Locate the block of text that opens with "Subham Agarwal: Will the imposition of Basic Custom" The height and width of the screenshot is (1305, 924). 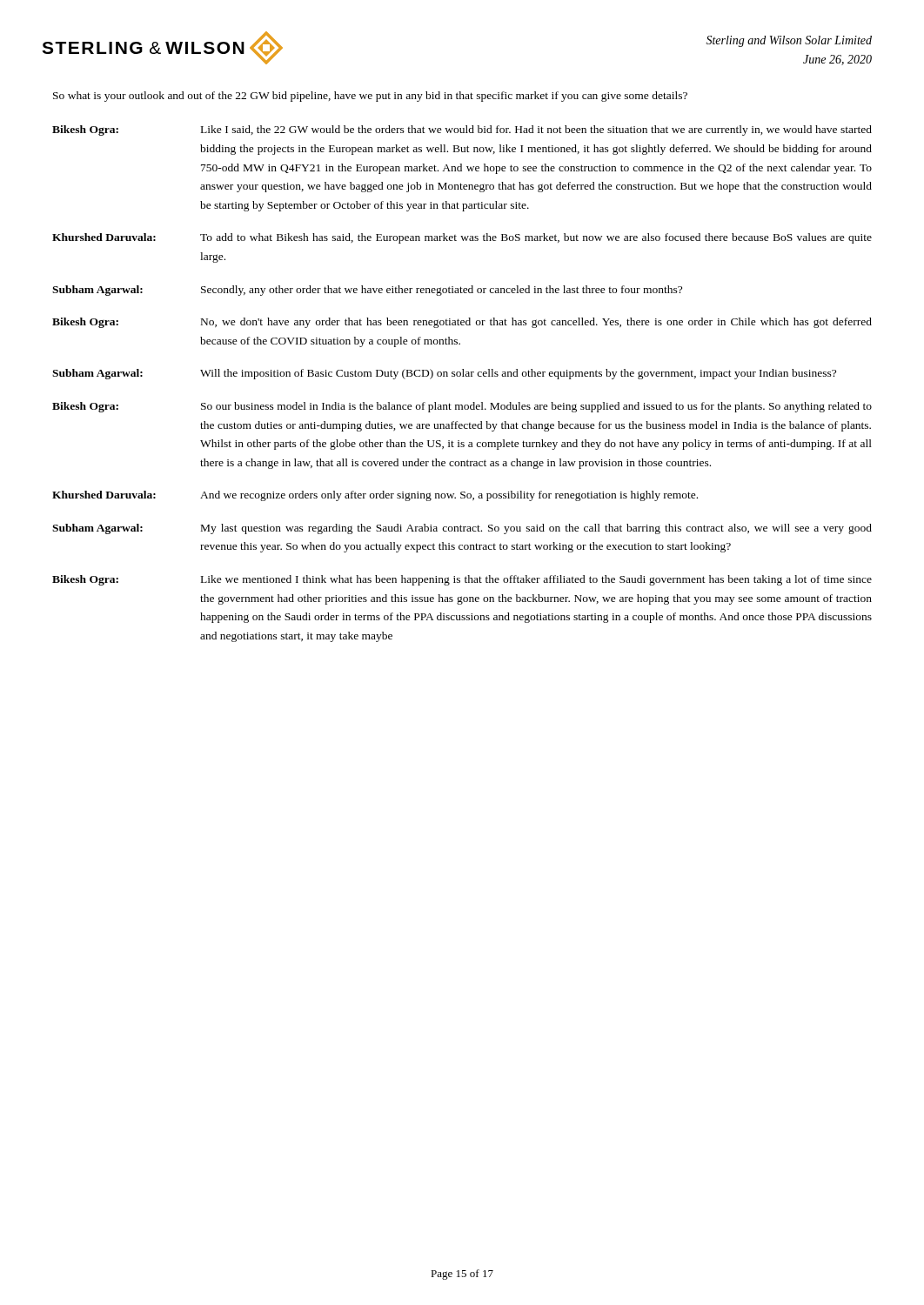pos(462,373)
